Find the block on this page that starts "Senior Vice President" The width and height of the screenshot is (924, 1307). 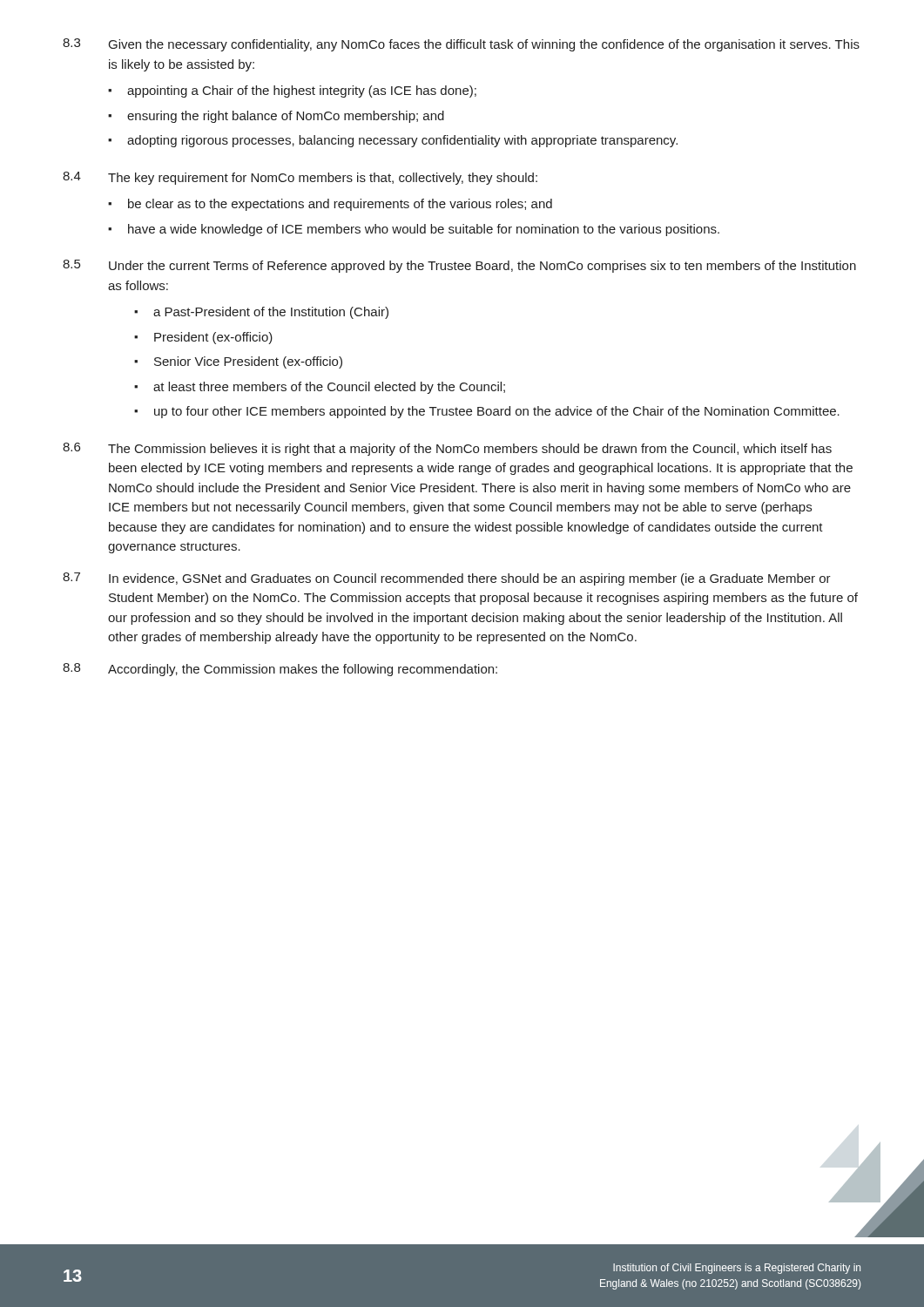click(x=248, y=362)
